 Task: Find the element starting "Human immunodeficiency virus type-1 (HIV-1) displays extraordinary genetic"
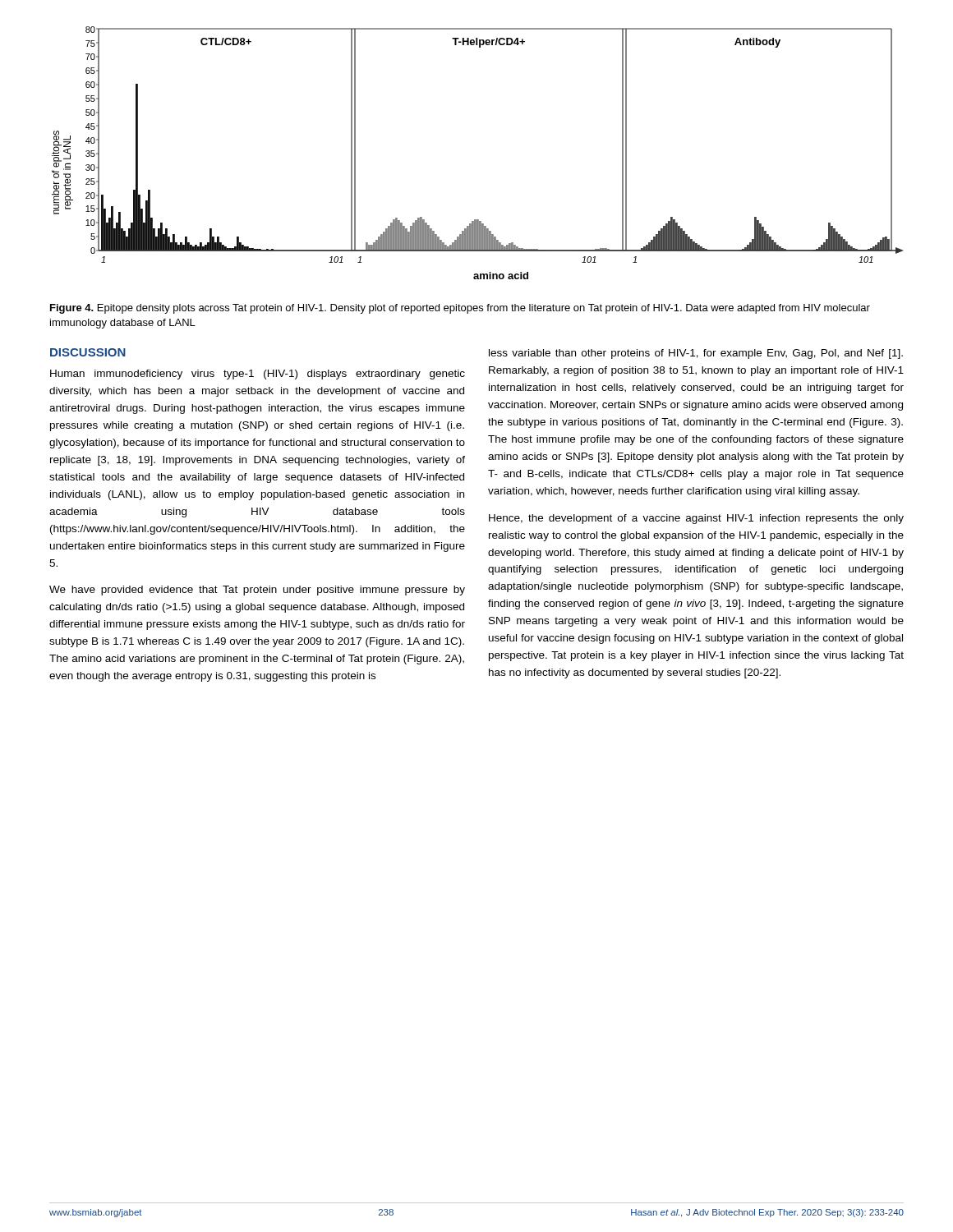(257, 468)
